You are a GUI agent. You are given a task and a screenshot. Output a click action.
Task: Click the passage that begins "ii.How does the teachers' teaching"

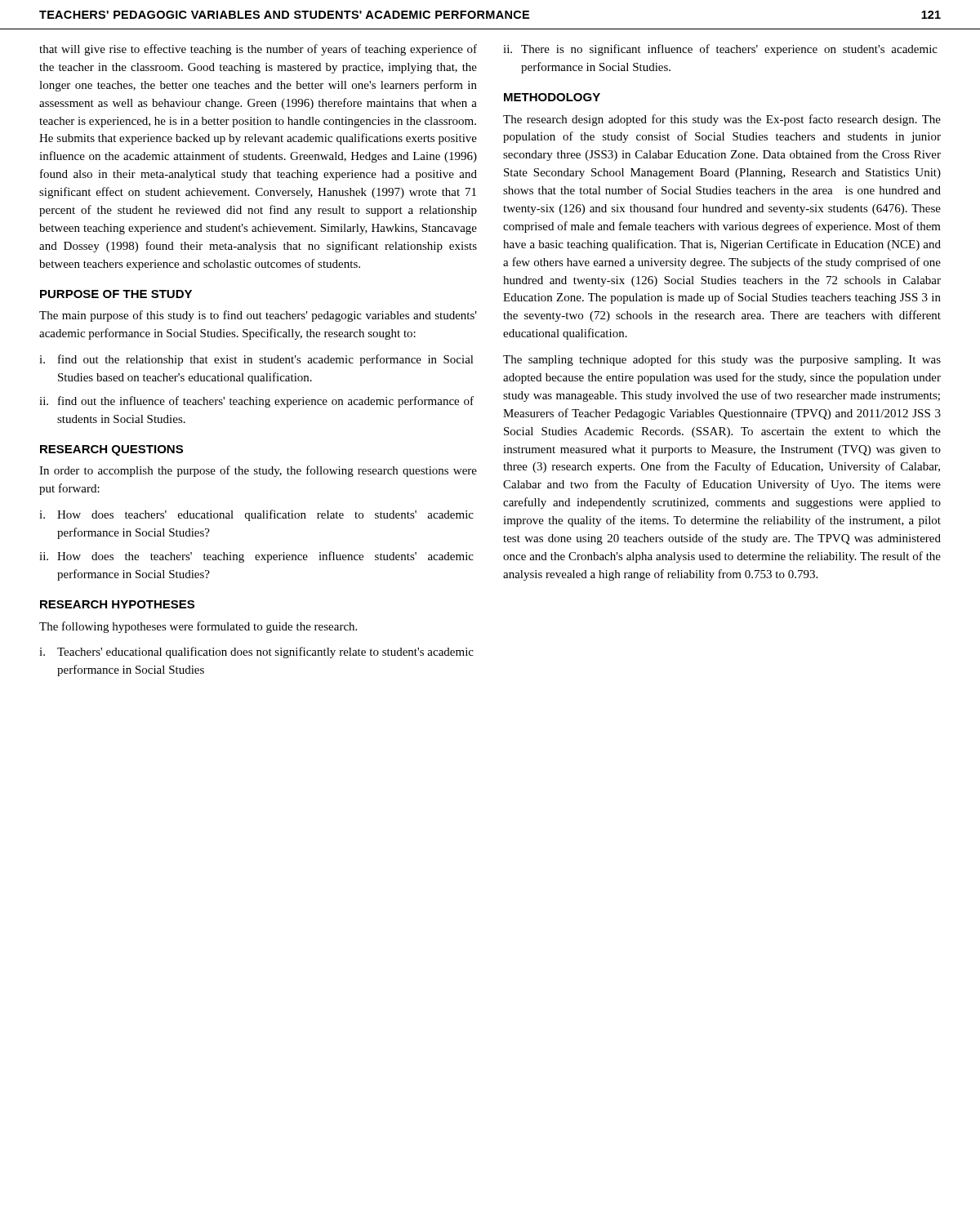point(256,566)
